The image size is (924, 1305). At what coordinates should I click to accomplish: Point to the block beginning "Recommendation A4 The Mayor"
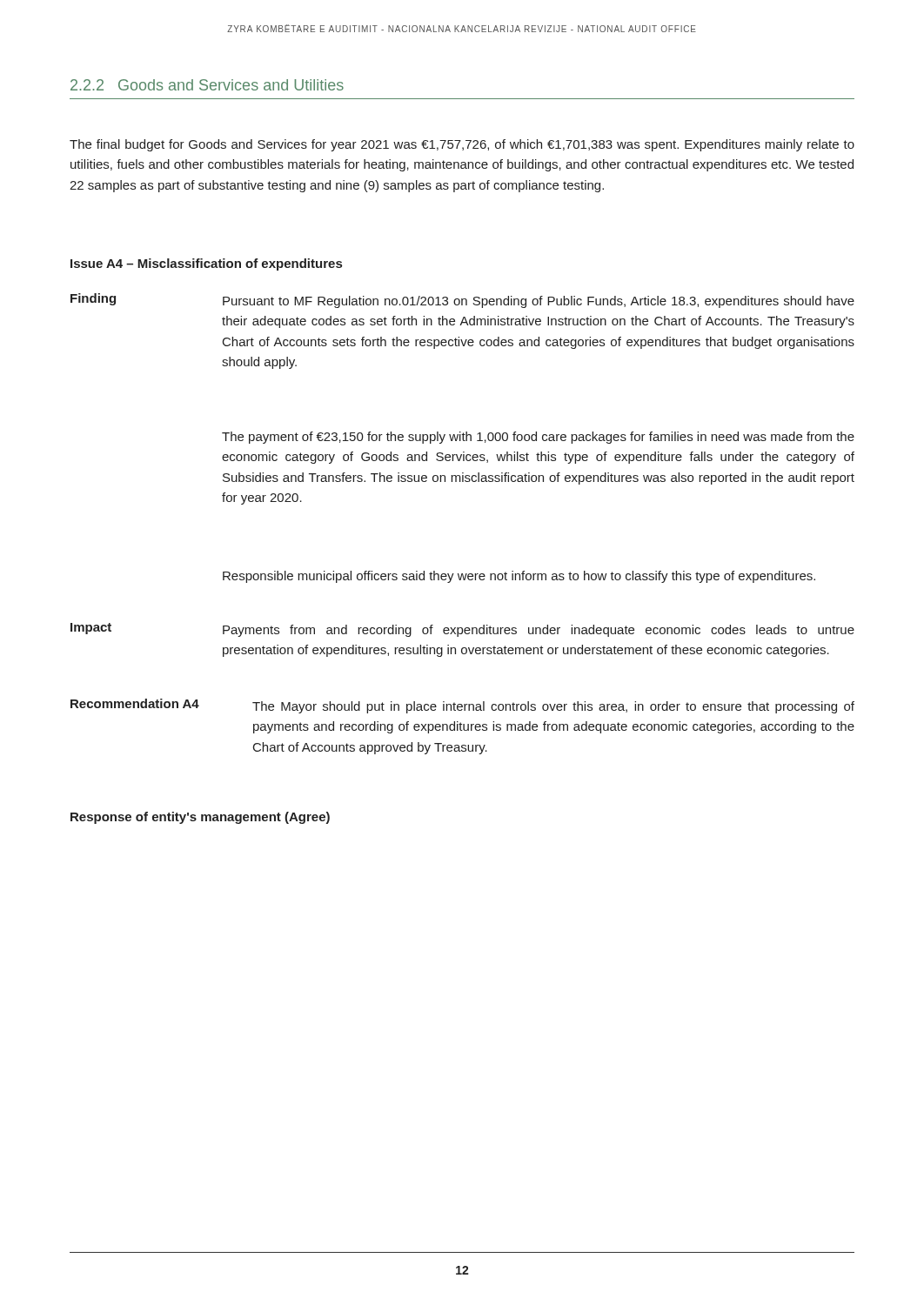[462, 726]
